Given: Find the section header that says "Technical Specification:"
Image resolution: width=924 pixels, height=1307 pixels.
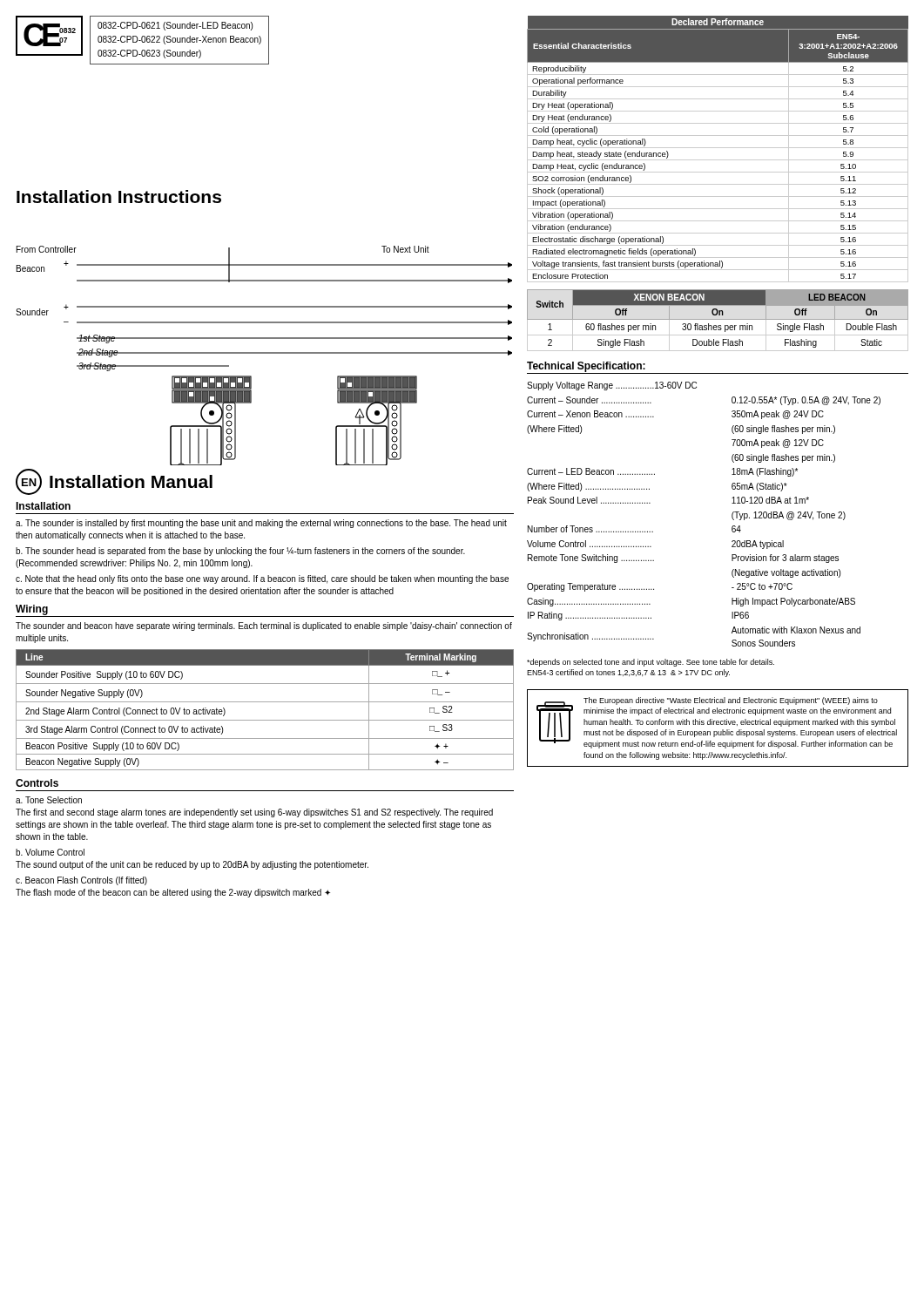Looking at the screenshot, I should [x=586, y=366].
